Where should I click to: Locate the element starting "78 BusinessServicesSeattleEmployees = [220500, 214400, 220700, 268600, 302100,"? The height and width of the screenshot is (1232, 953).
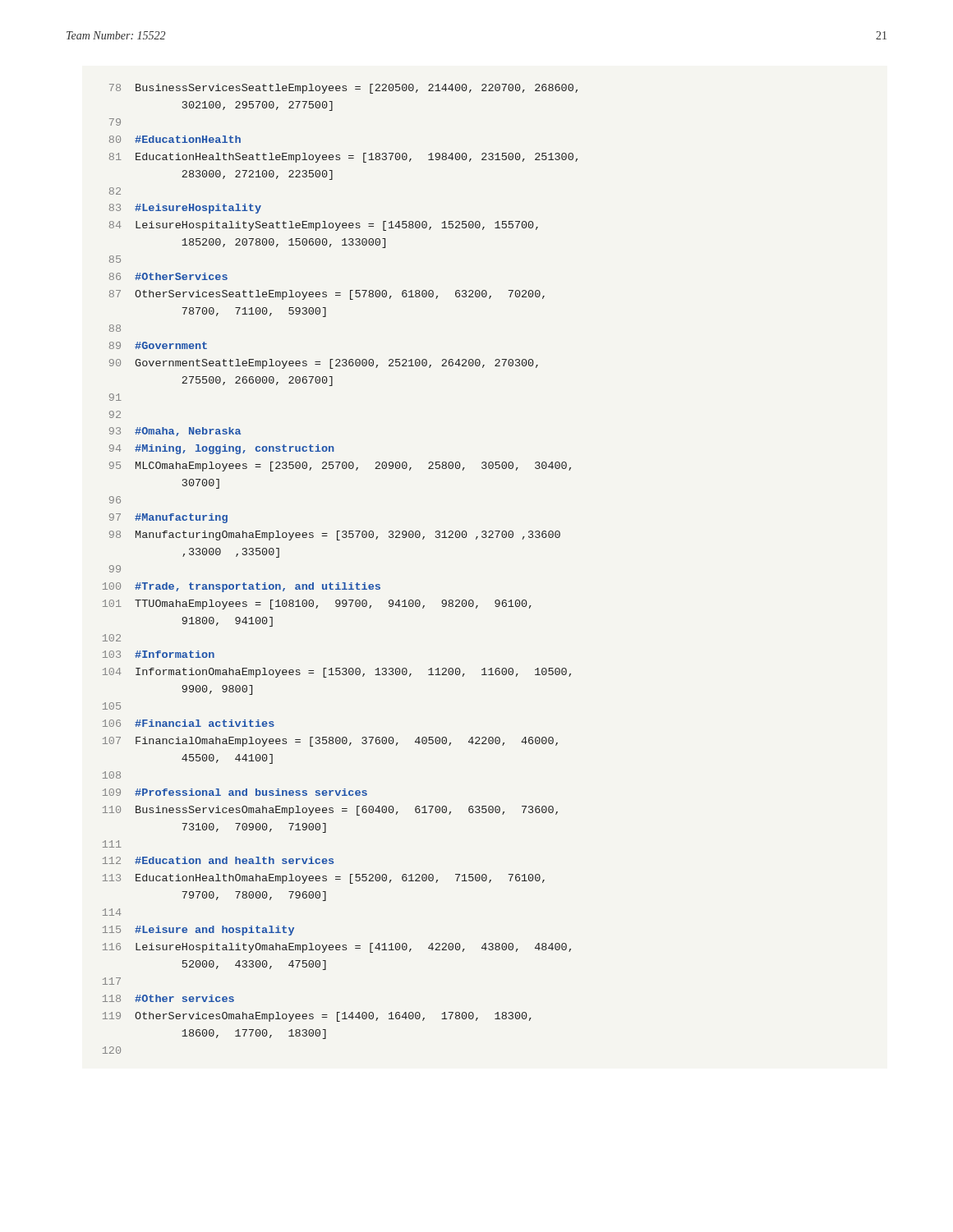(x=343, y=89)
